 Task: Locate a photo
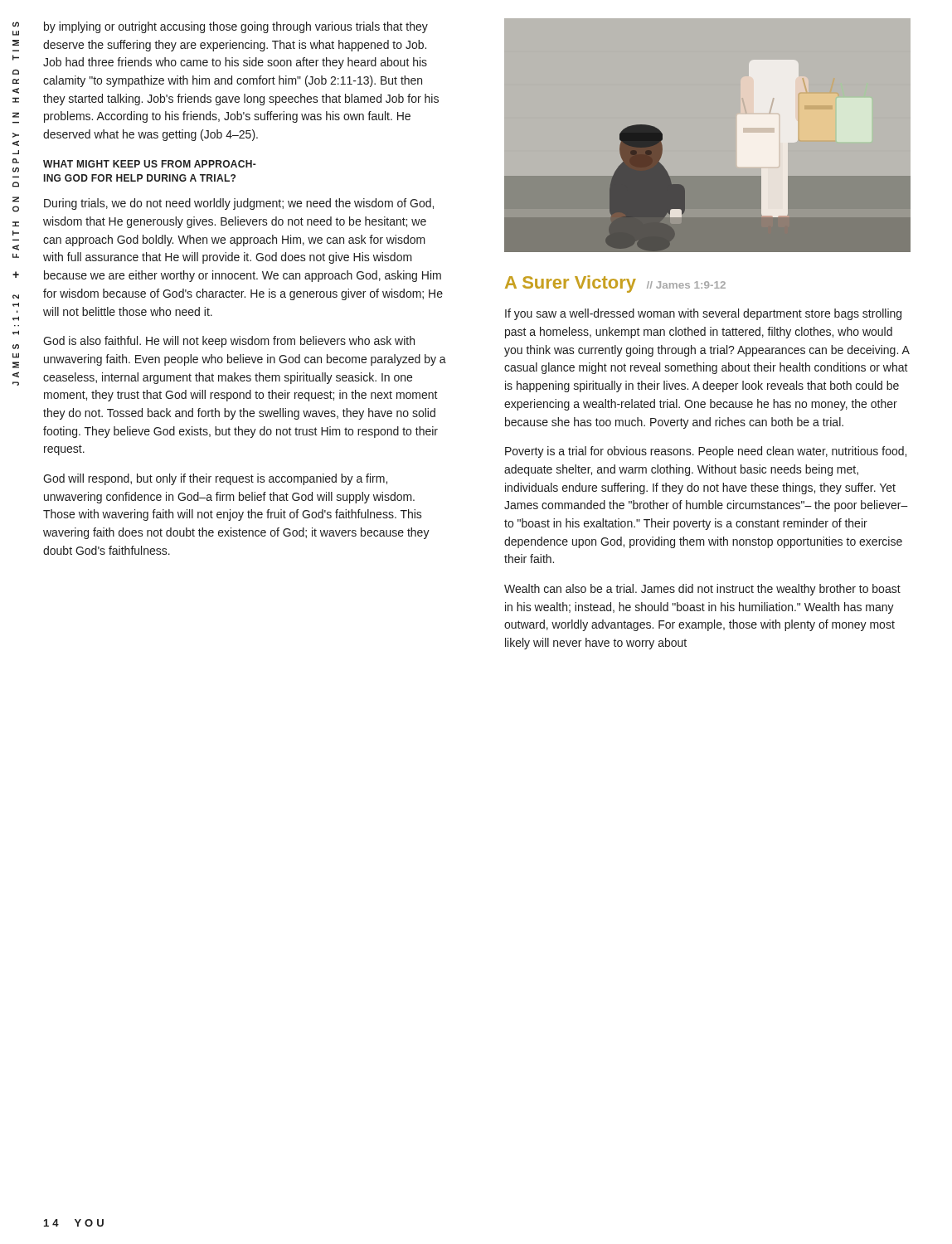[x=707, y=135]
